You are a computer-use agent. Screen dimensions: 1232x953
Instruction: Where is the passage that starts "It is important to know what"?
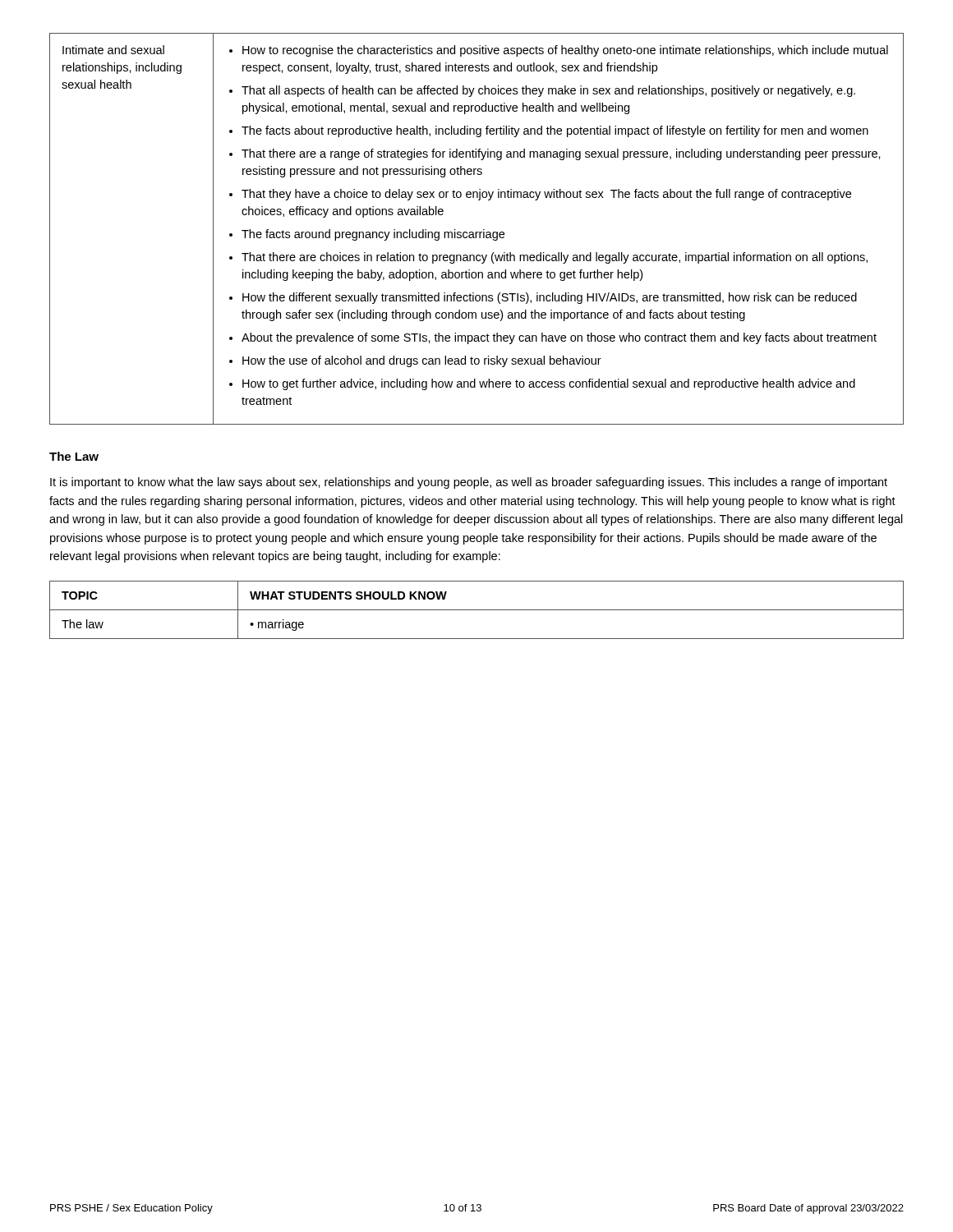476,519
